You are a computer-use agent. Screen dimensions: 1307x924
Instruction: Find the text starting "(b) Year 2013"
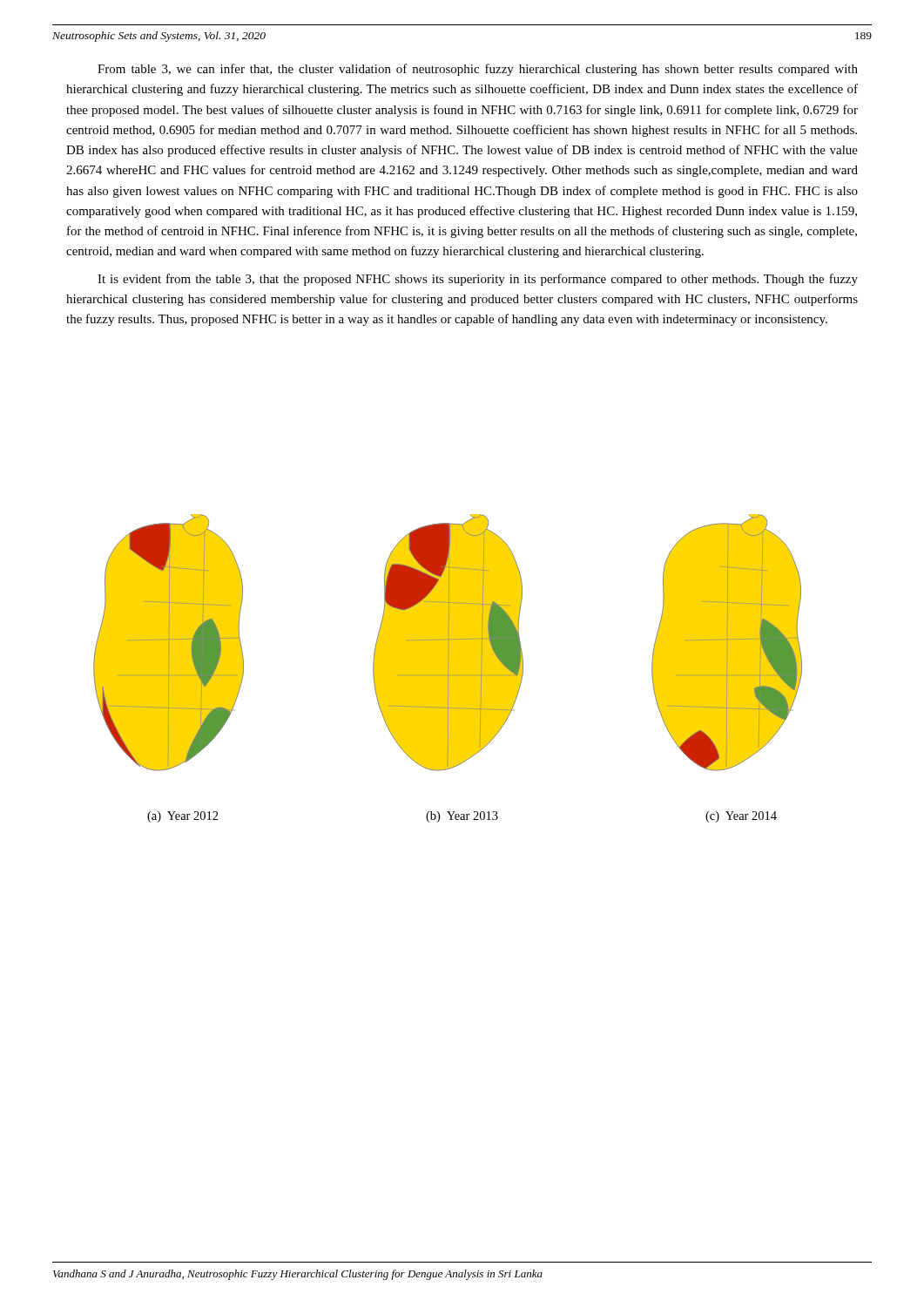[x=462, y=816]
